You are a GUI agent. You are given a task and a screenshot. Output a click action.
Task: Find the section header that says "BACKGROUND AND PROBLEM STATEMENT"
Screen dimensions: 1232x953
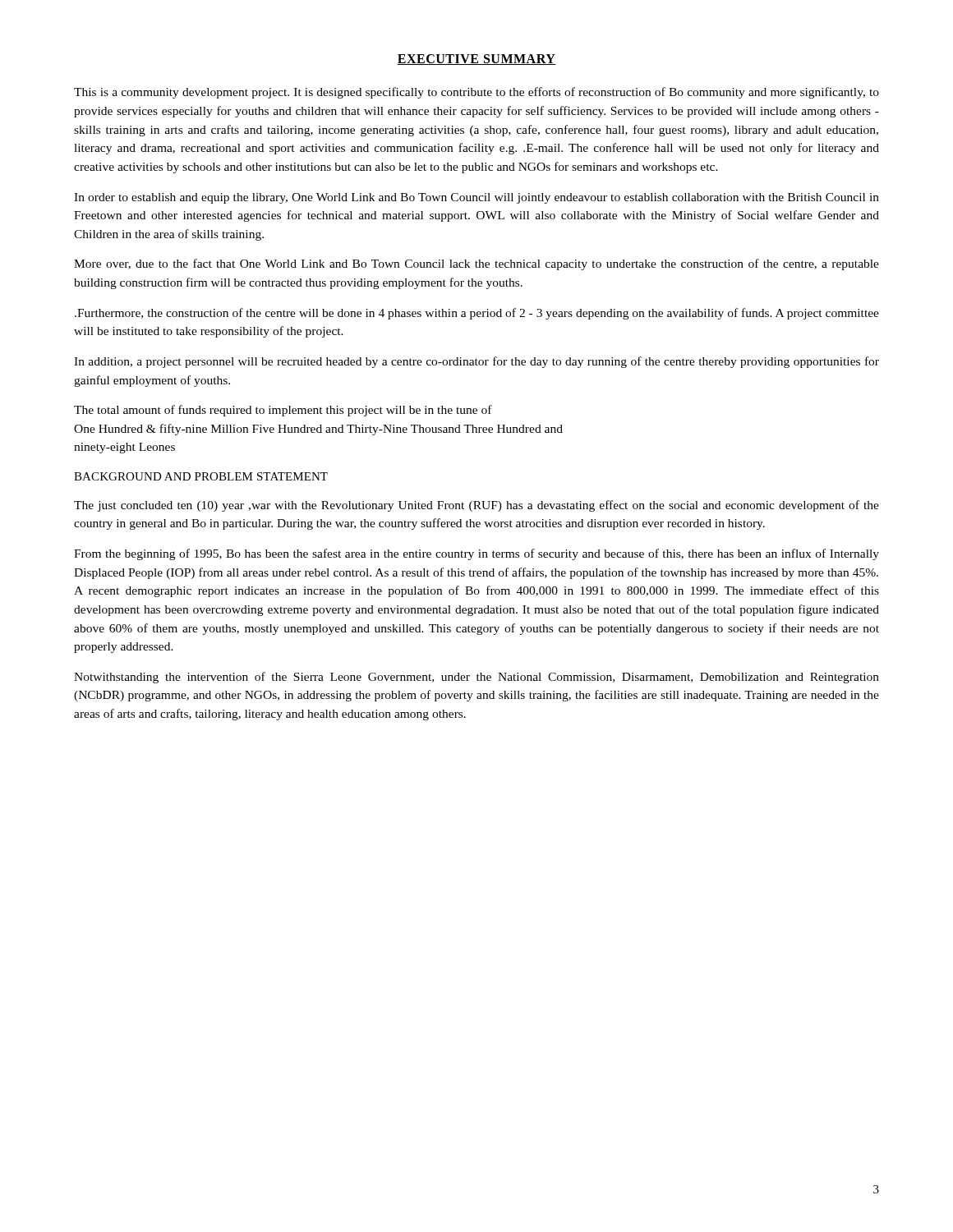[x=201, y=476]
